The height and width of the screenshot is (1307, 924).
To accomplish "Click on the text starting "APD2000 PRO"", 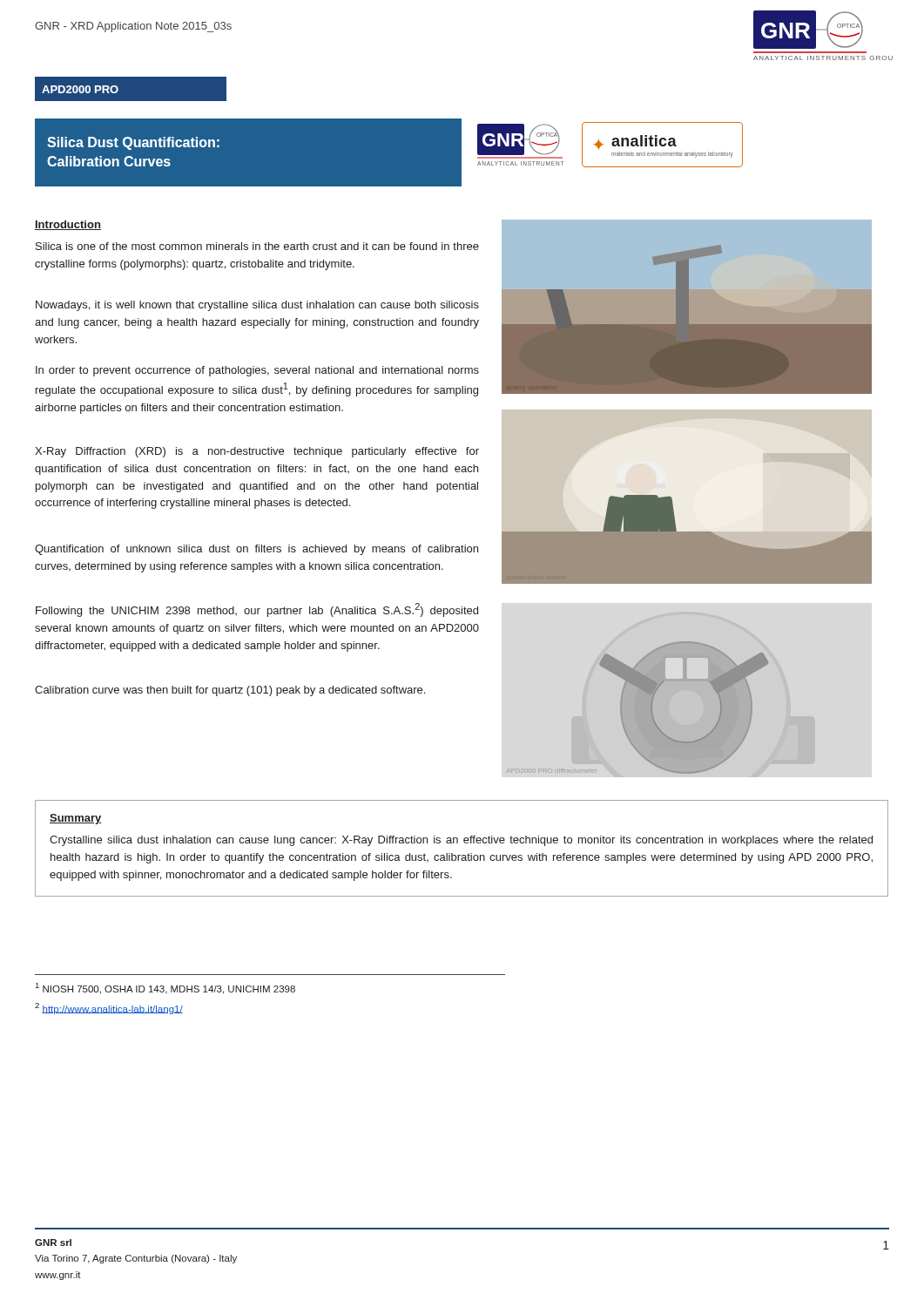I will point(80,89).
